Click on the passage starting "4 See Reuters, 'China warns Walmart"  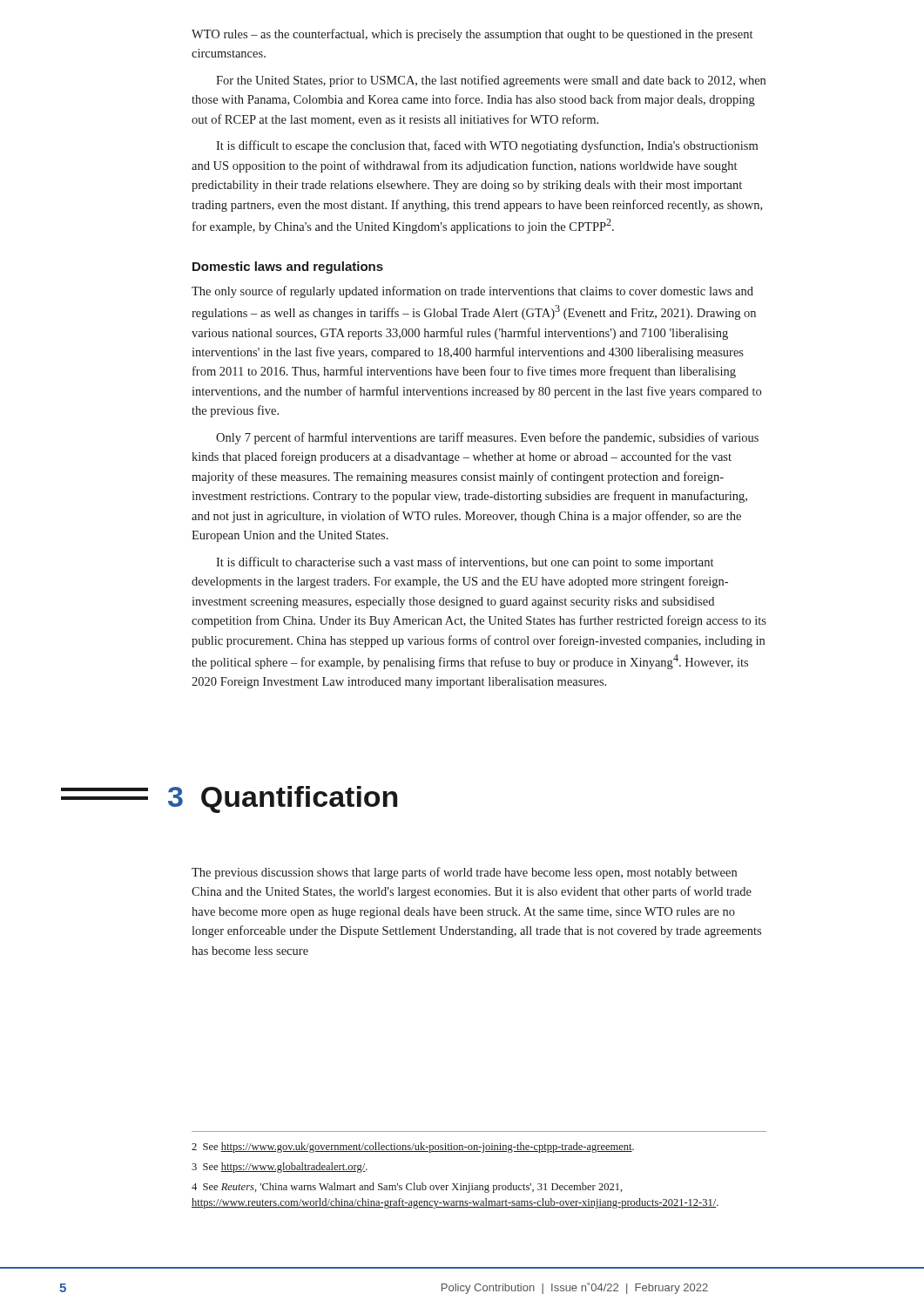point(455,1195)
